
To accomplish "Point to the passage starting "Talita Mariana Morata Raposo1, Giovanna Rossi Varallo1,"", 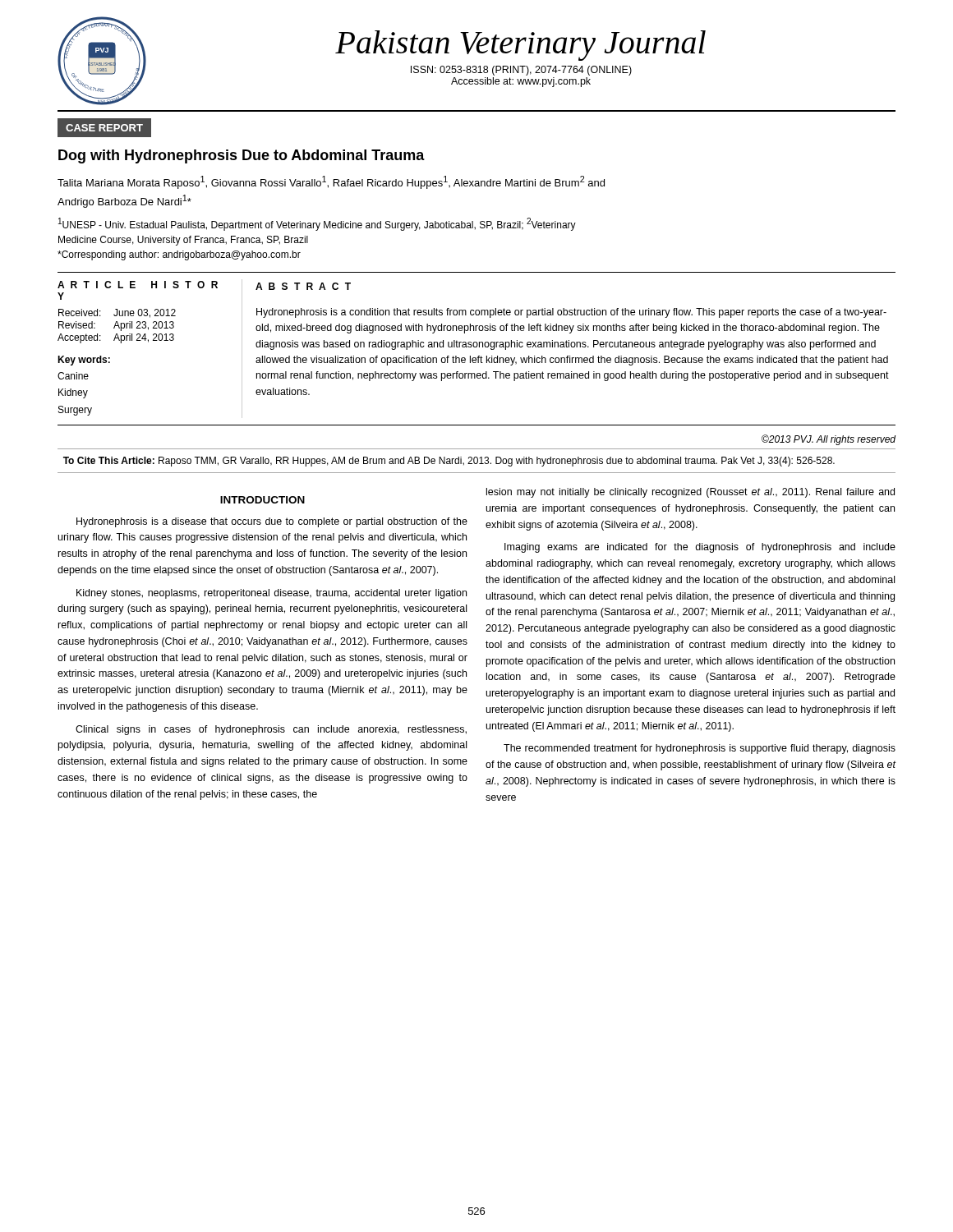I will pyautogui.click(x=332, y=191).
